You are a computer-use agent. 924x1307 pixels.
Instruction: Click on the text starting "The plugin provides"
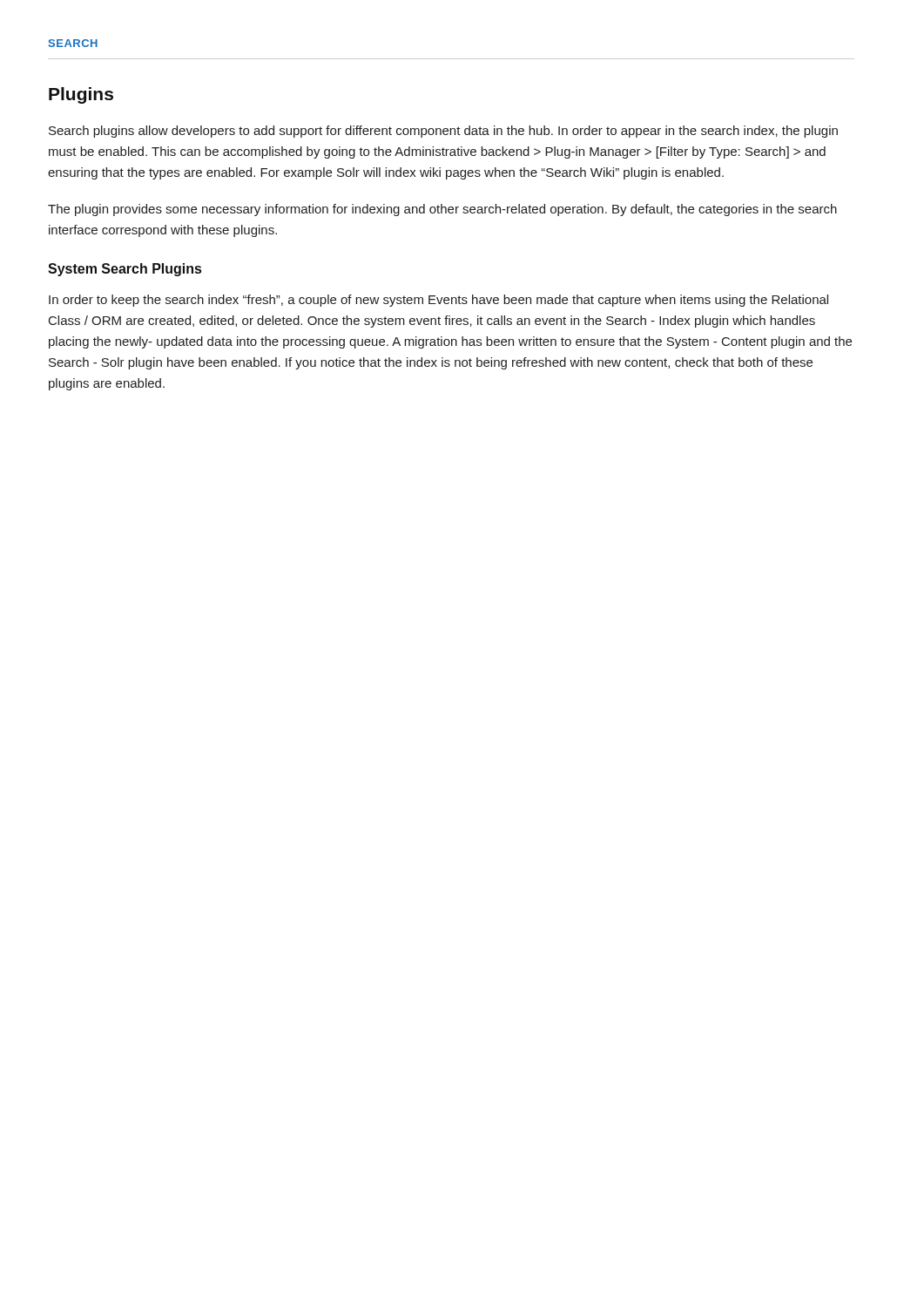[443, 219]
